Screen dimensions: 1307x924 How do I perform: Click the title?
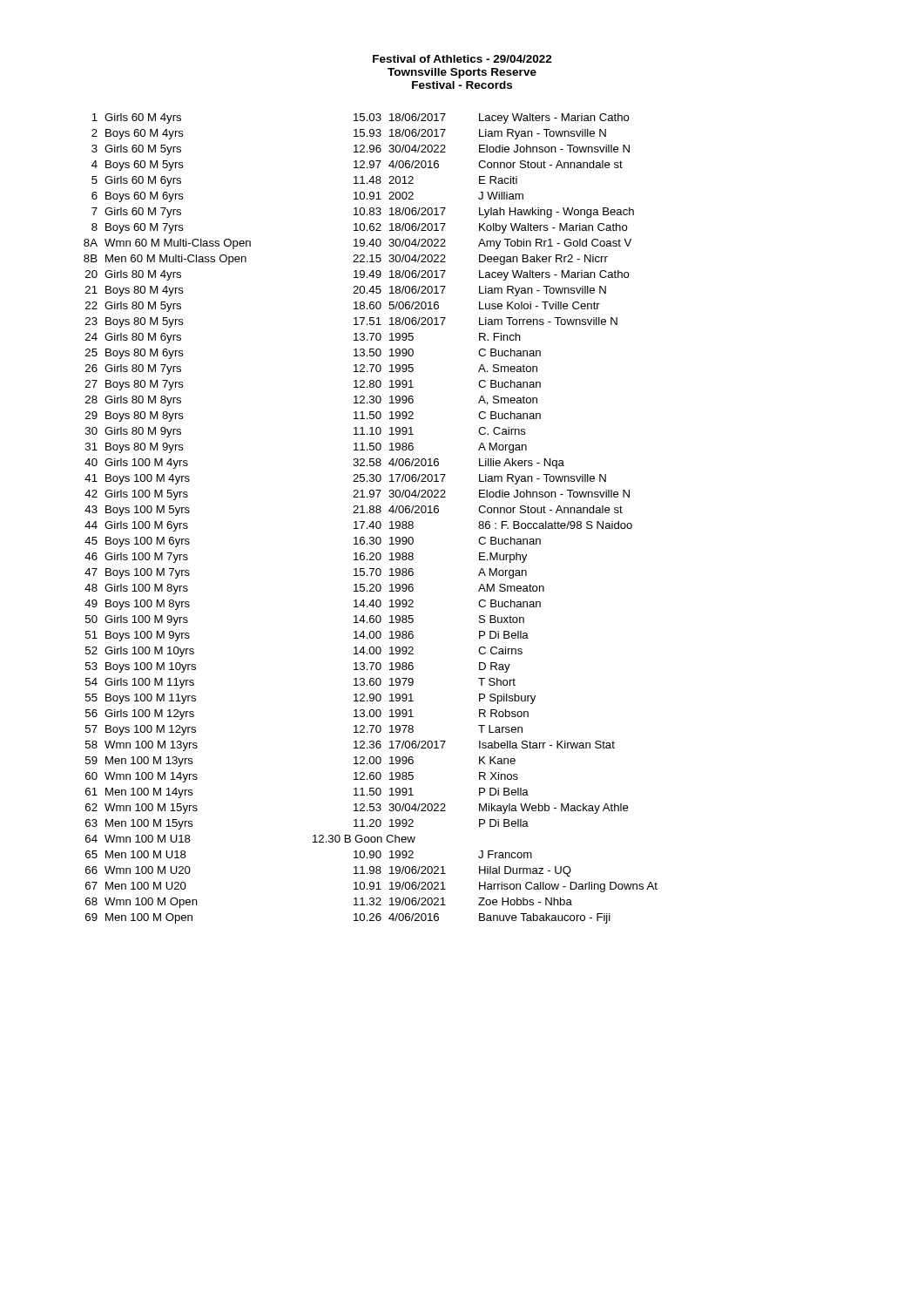[462, 72]
